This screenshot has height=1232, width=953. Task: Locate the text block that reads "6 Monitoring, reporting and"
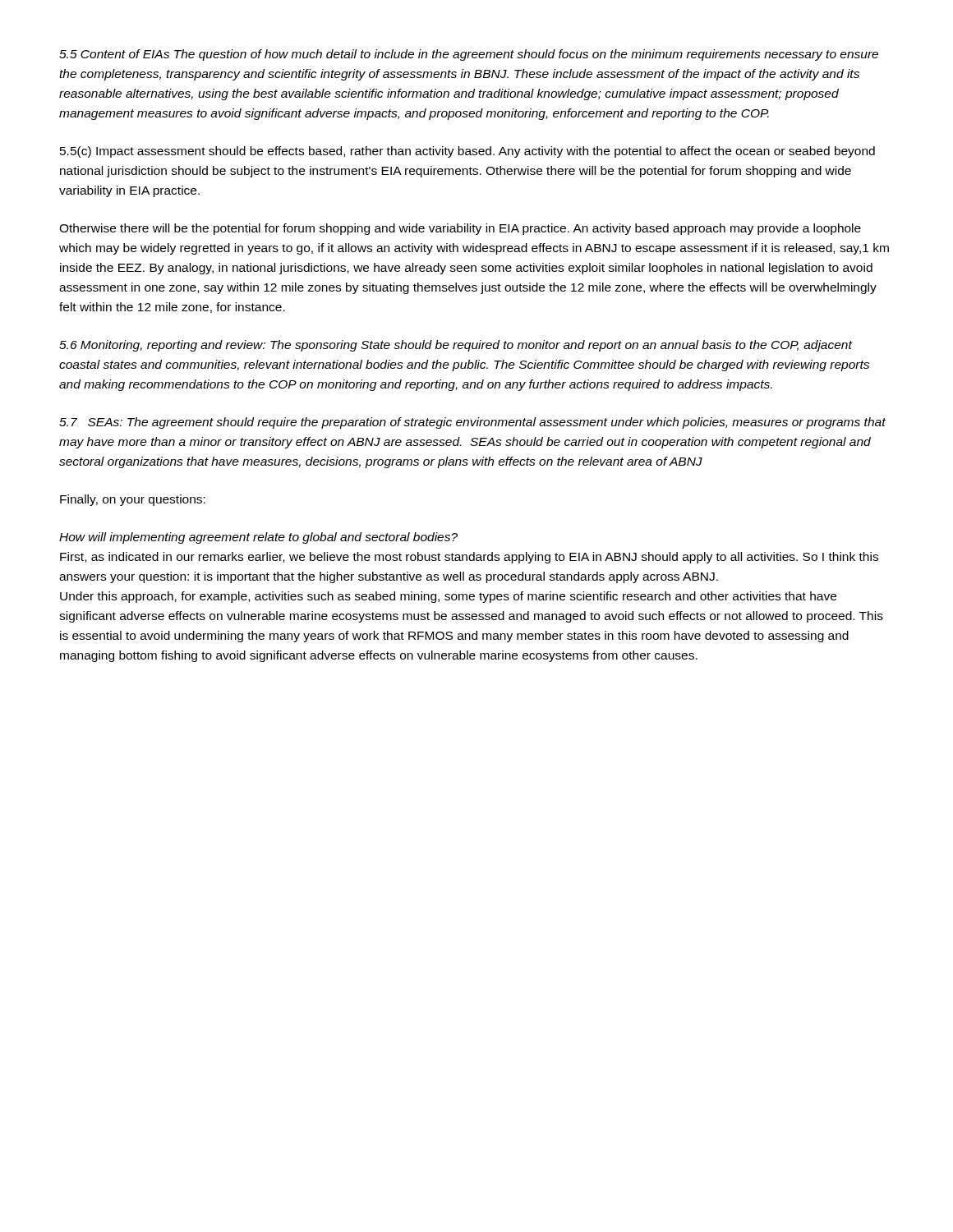(464, 364)
